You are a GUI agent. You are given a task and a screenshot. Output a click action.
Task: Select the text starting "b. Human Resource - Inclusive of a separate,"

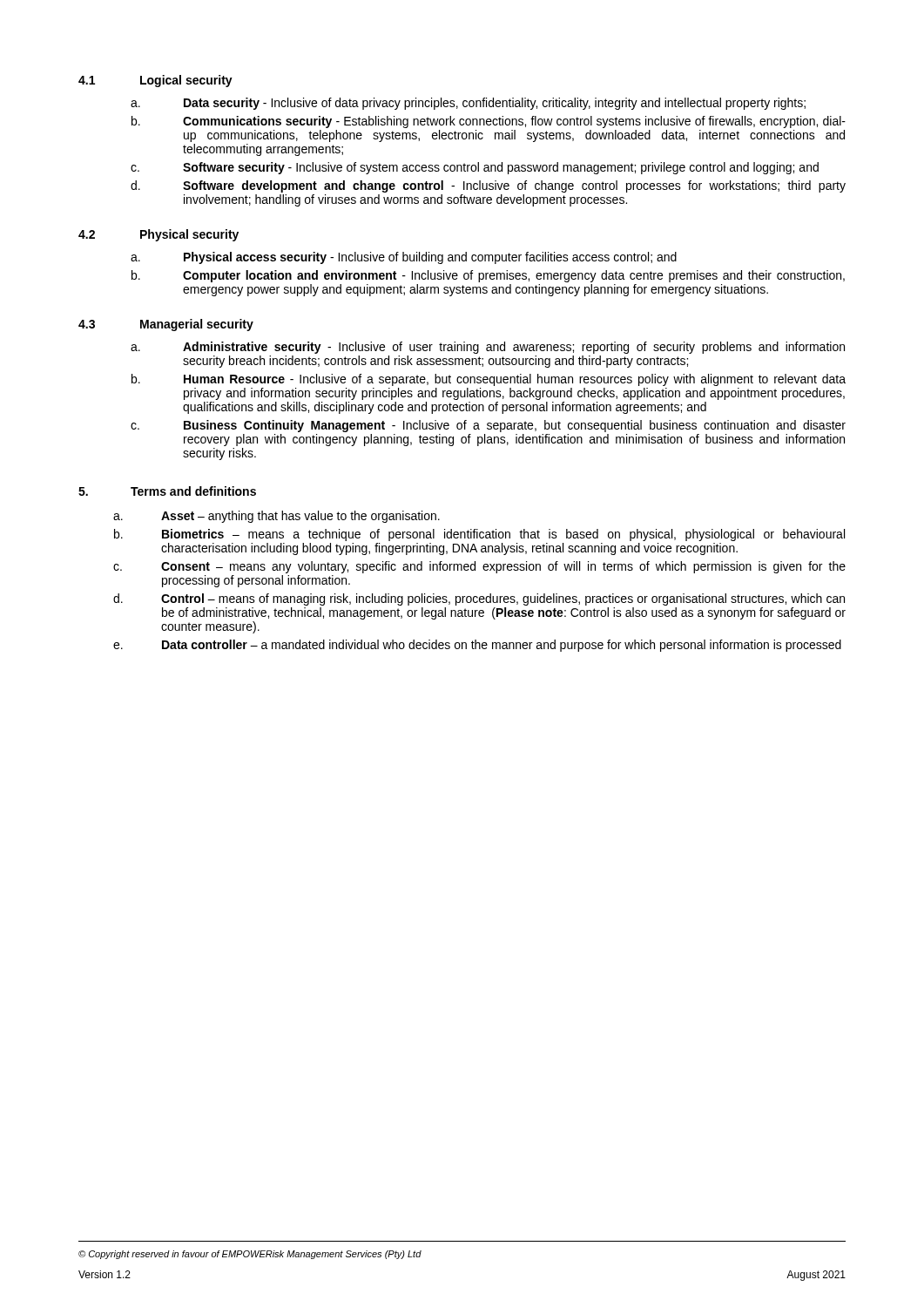click(488, 393)
